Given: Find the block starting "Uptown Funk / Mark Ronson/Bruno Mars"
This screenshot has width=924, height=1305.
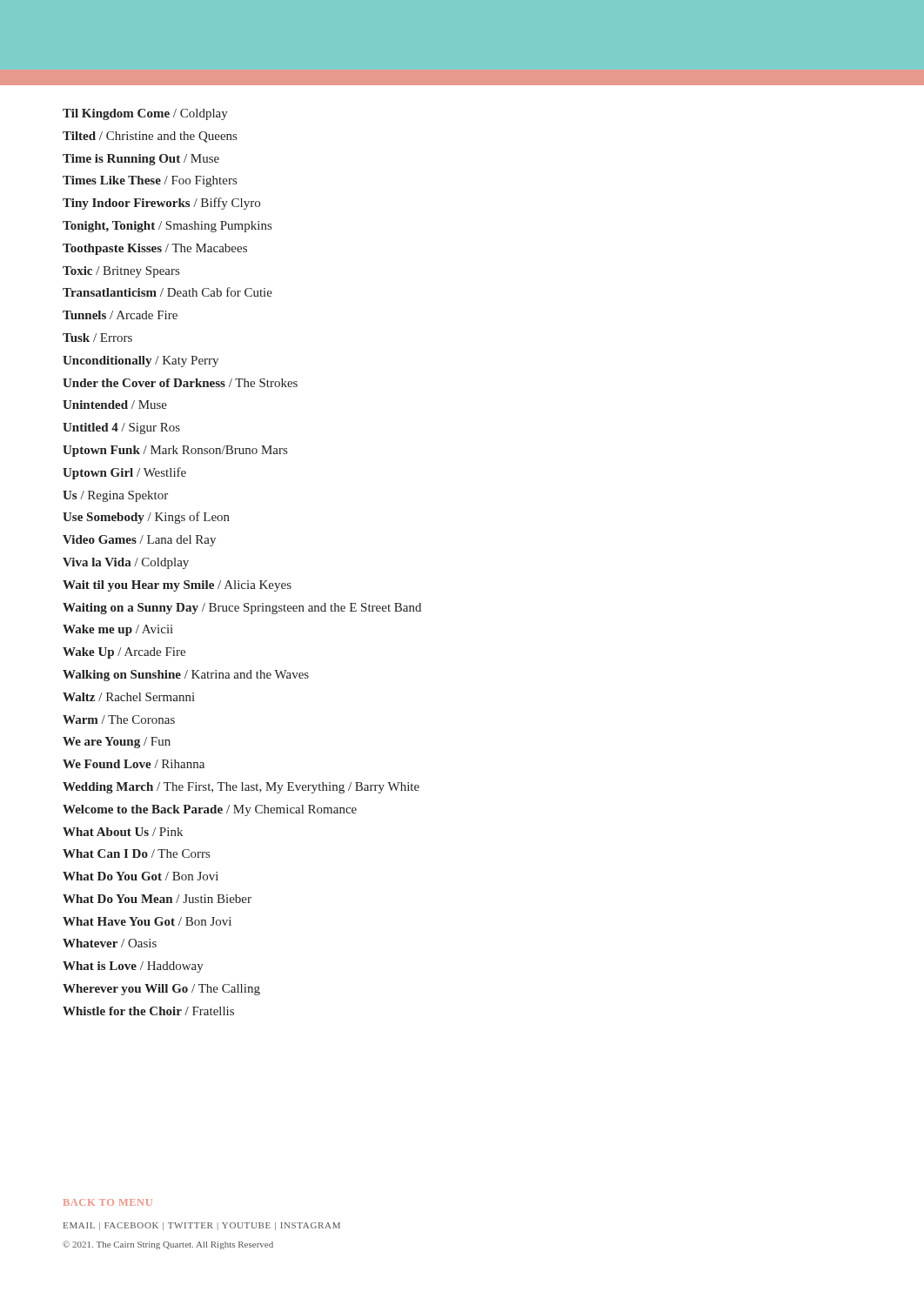Looking at the screenshot, I should coord(175,450).
